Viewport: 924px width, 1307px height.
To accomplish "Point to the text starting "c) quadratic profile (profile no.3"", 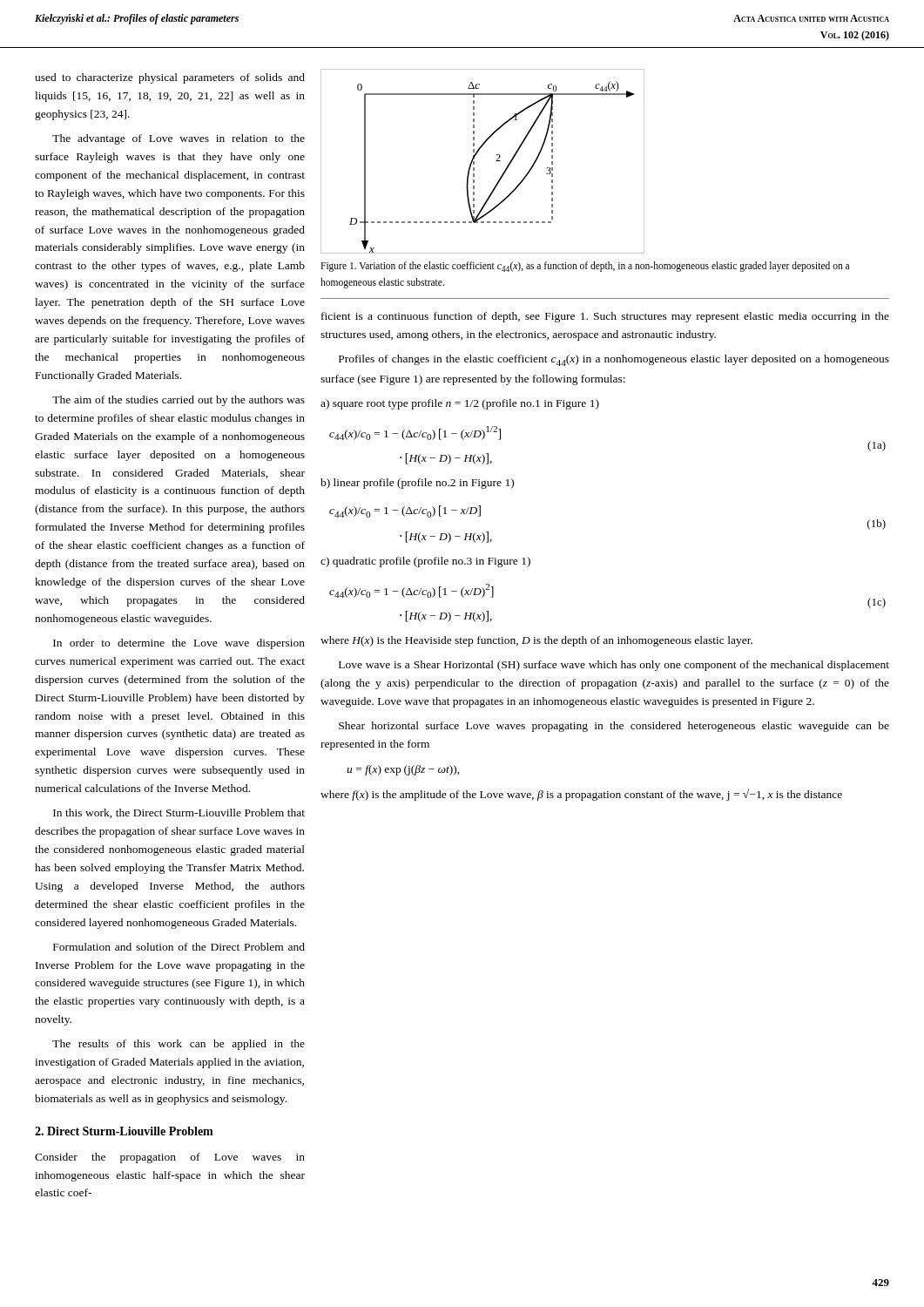I will [425, 562].
